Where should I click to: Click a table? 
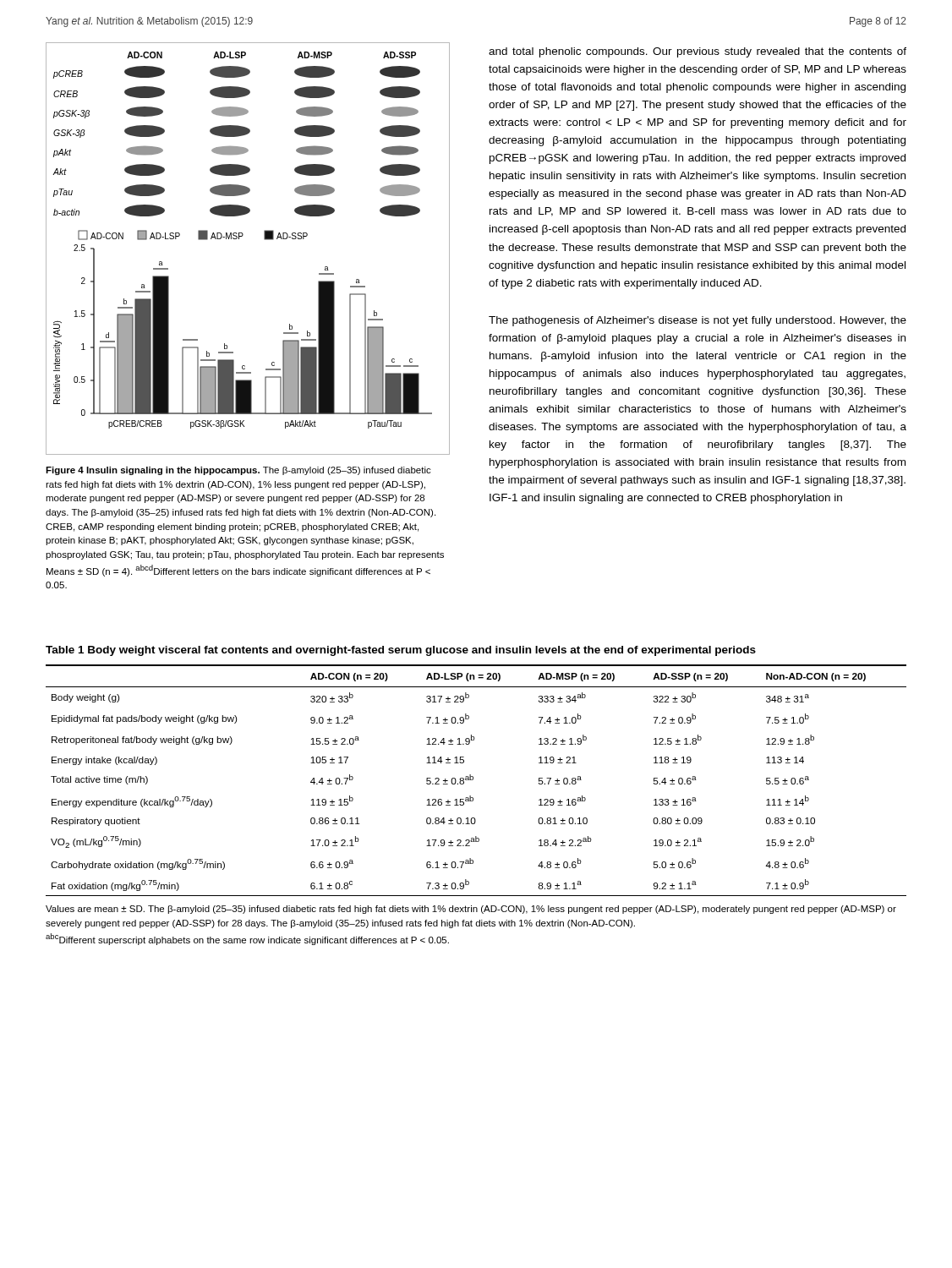(x=476, y=780)
